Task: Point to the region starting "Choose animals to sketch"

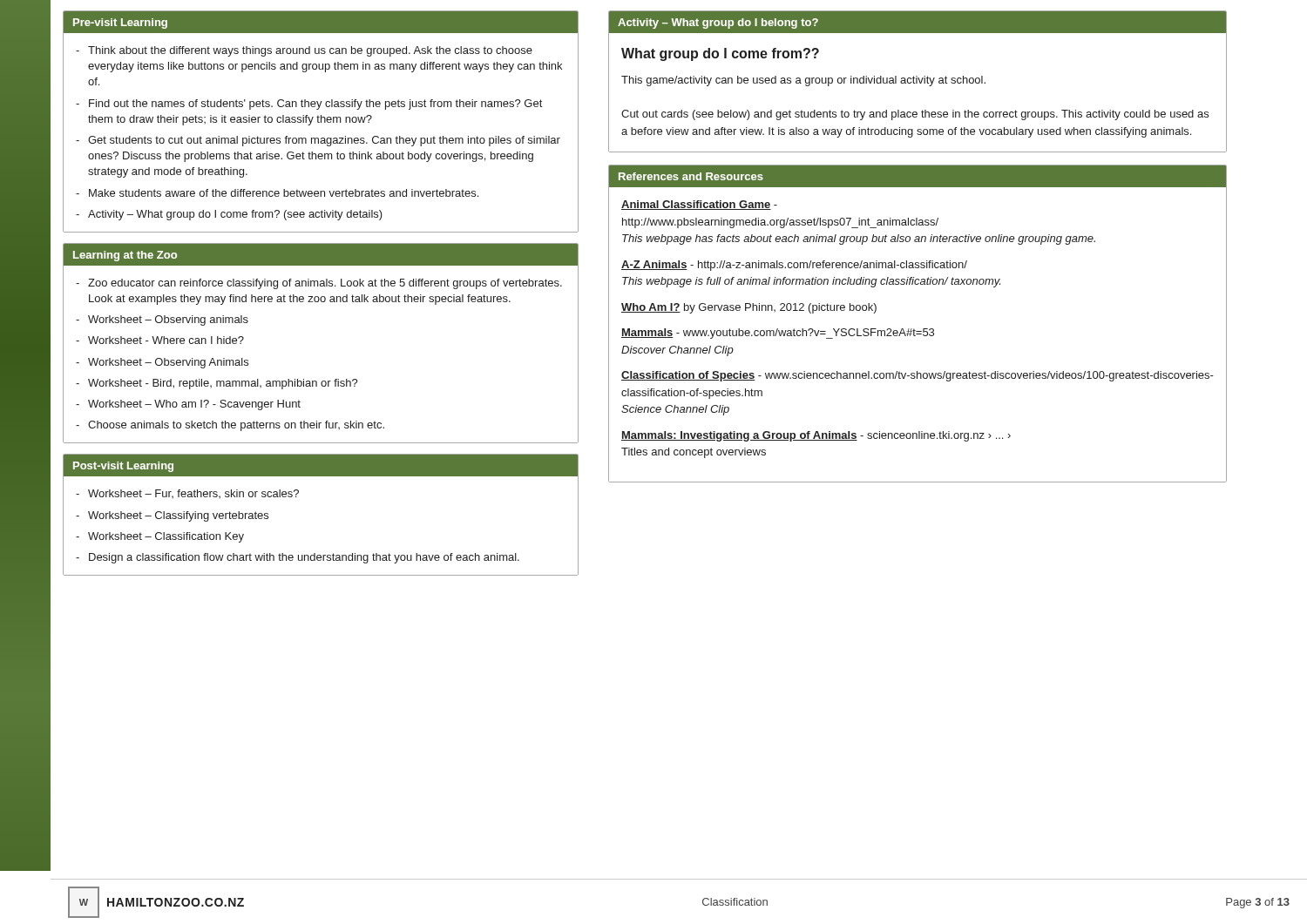Action: tap(237, 425)
